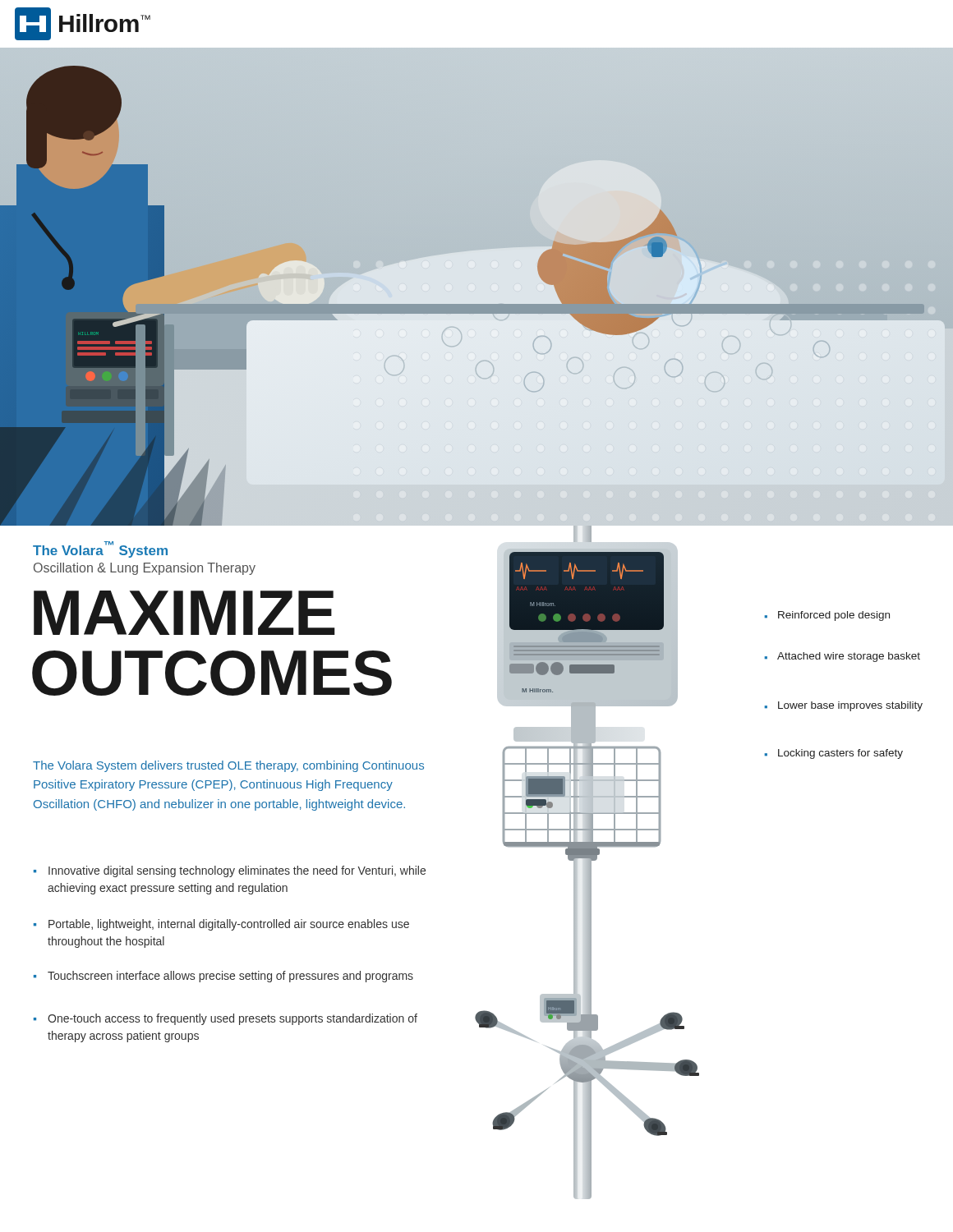Select the element starting "▪ Attached wire storage basket"
Screen dimensions: 1232x953
tap(850, 657)
